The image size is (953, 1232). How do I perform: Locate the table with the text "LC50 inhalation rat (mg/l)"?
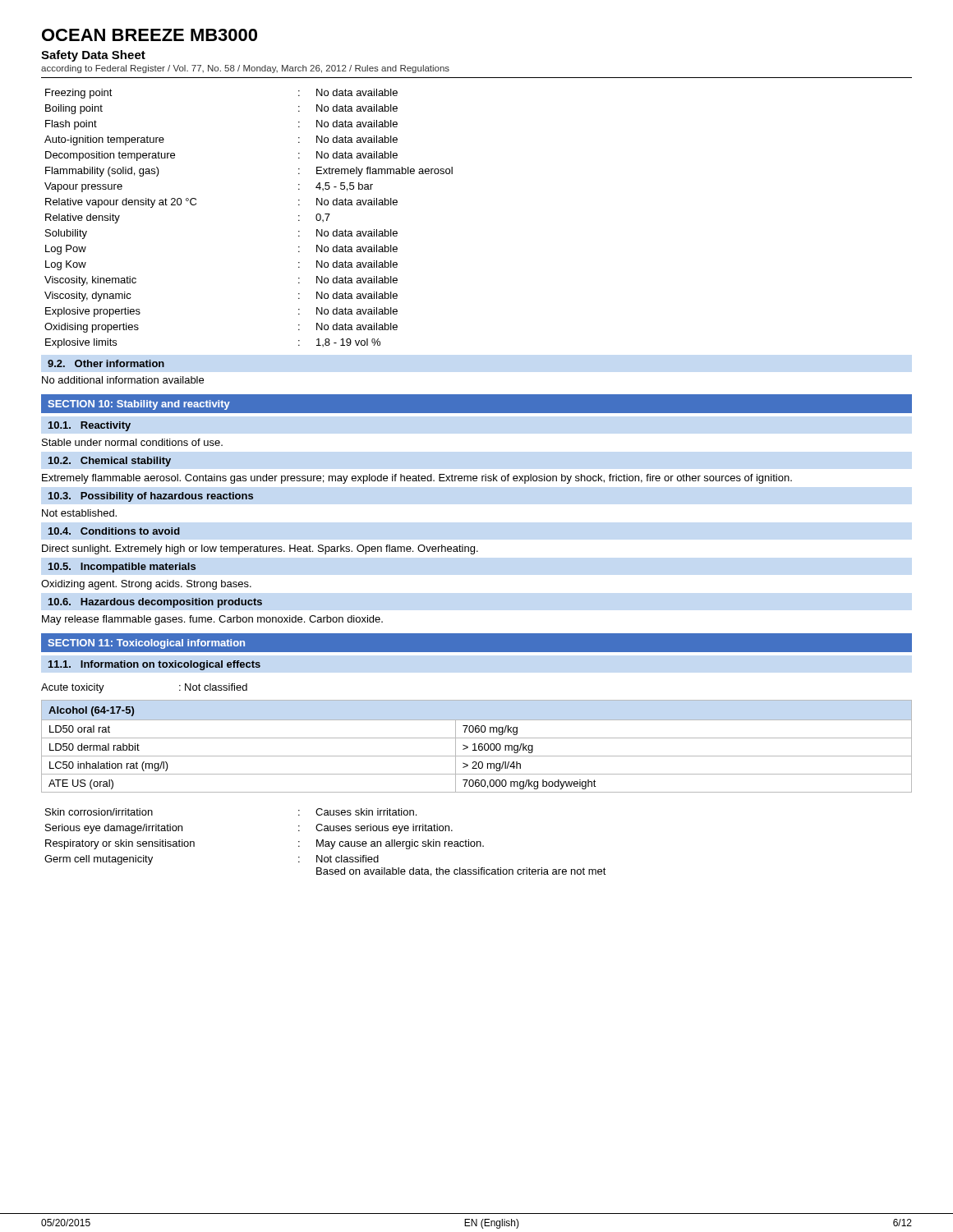coord(476,746)
